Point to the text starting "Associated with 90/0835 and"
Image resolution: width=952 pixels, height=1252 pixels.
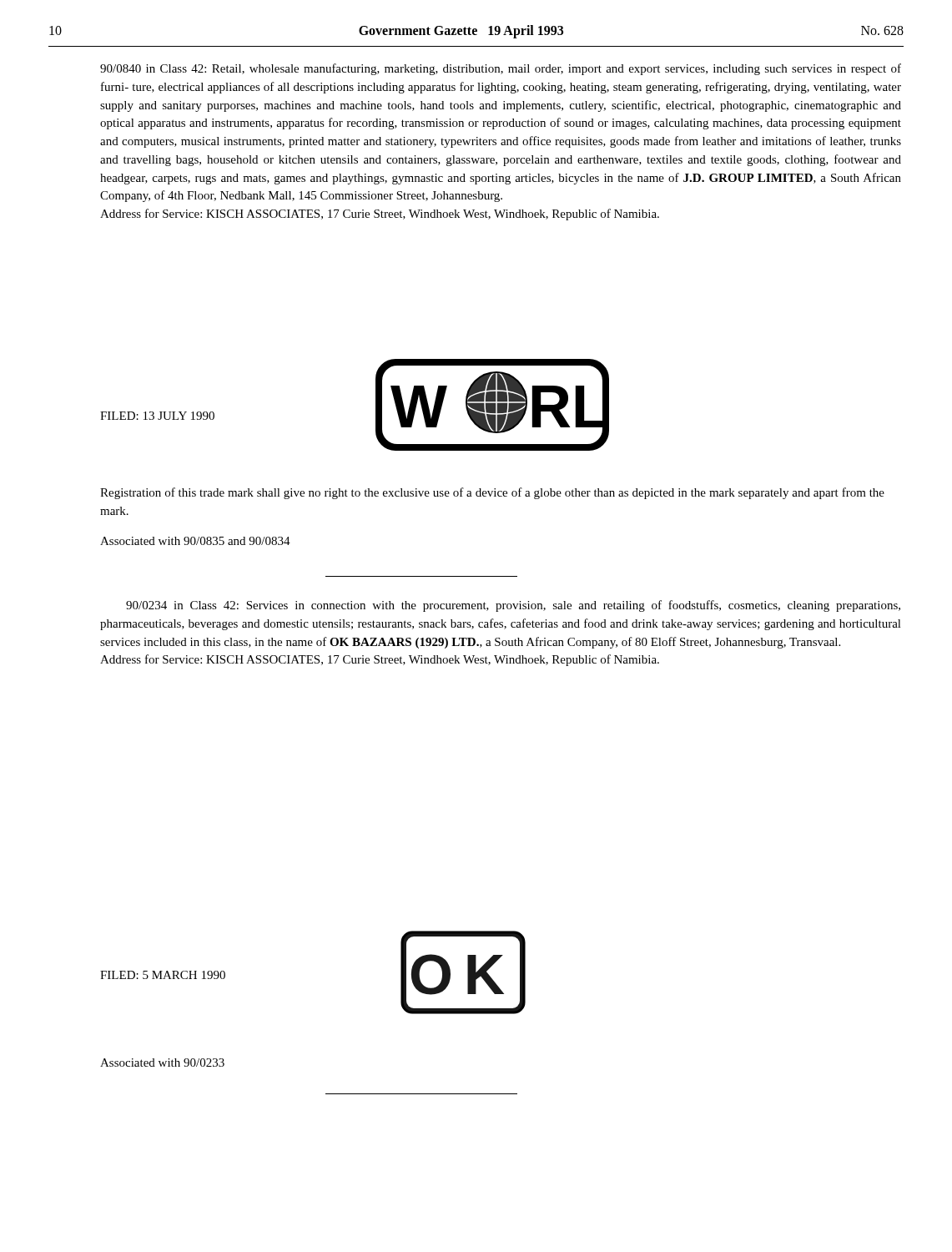[x=195, y=541]
